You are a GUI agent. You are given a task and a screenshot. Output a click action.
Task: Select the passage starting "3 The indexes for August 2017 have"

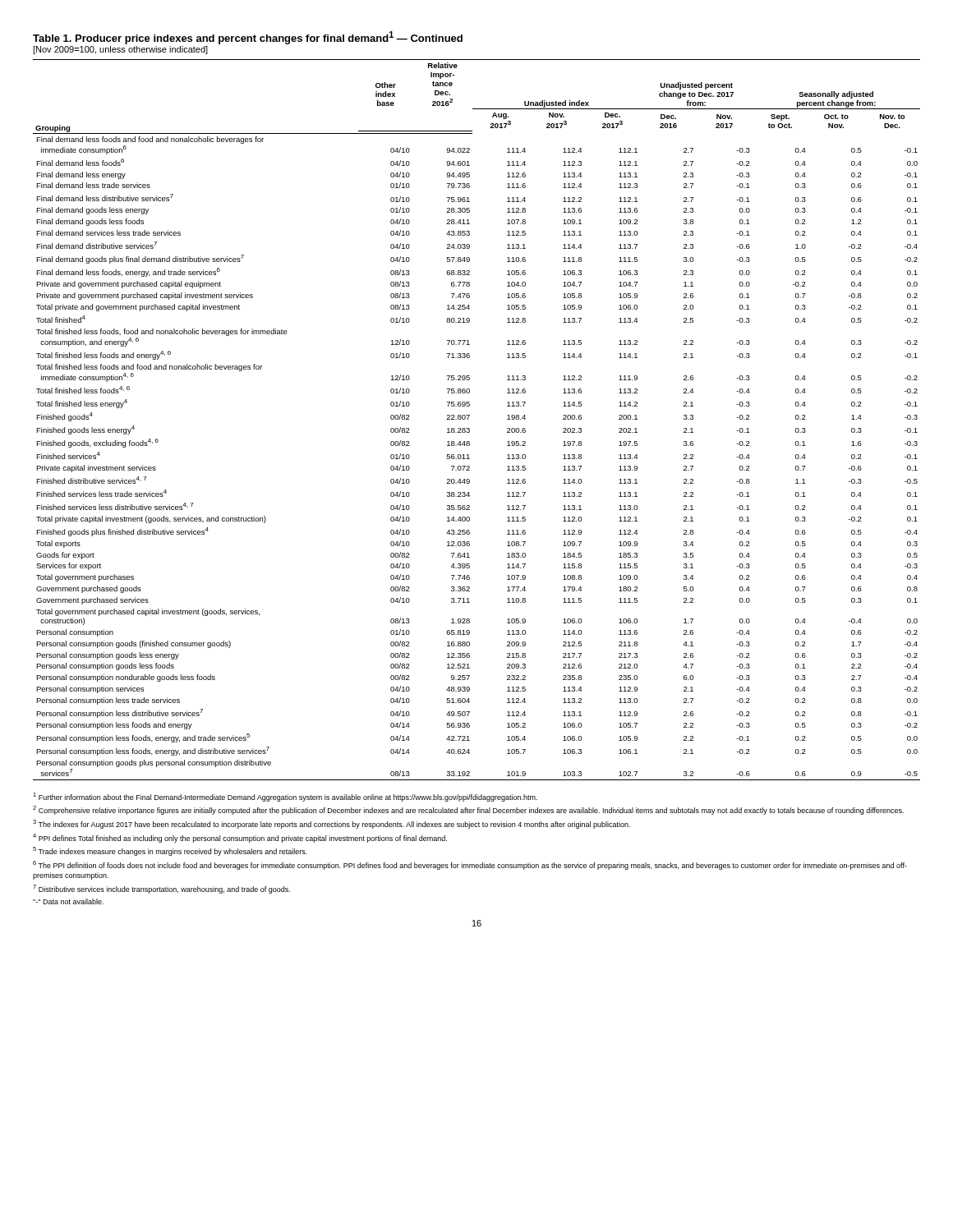coord(476,824)
